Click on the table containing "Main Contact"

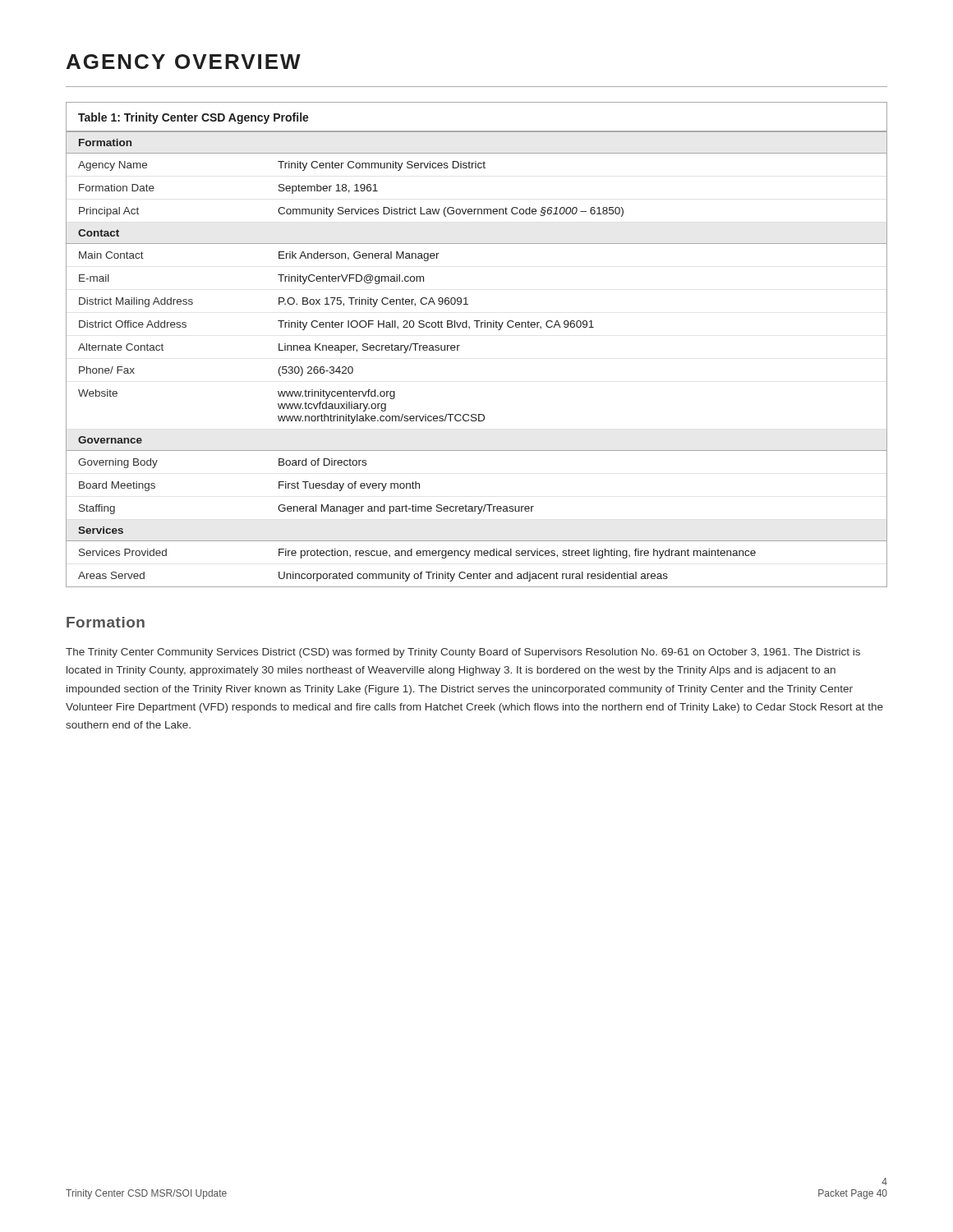tap(476, 345)
